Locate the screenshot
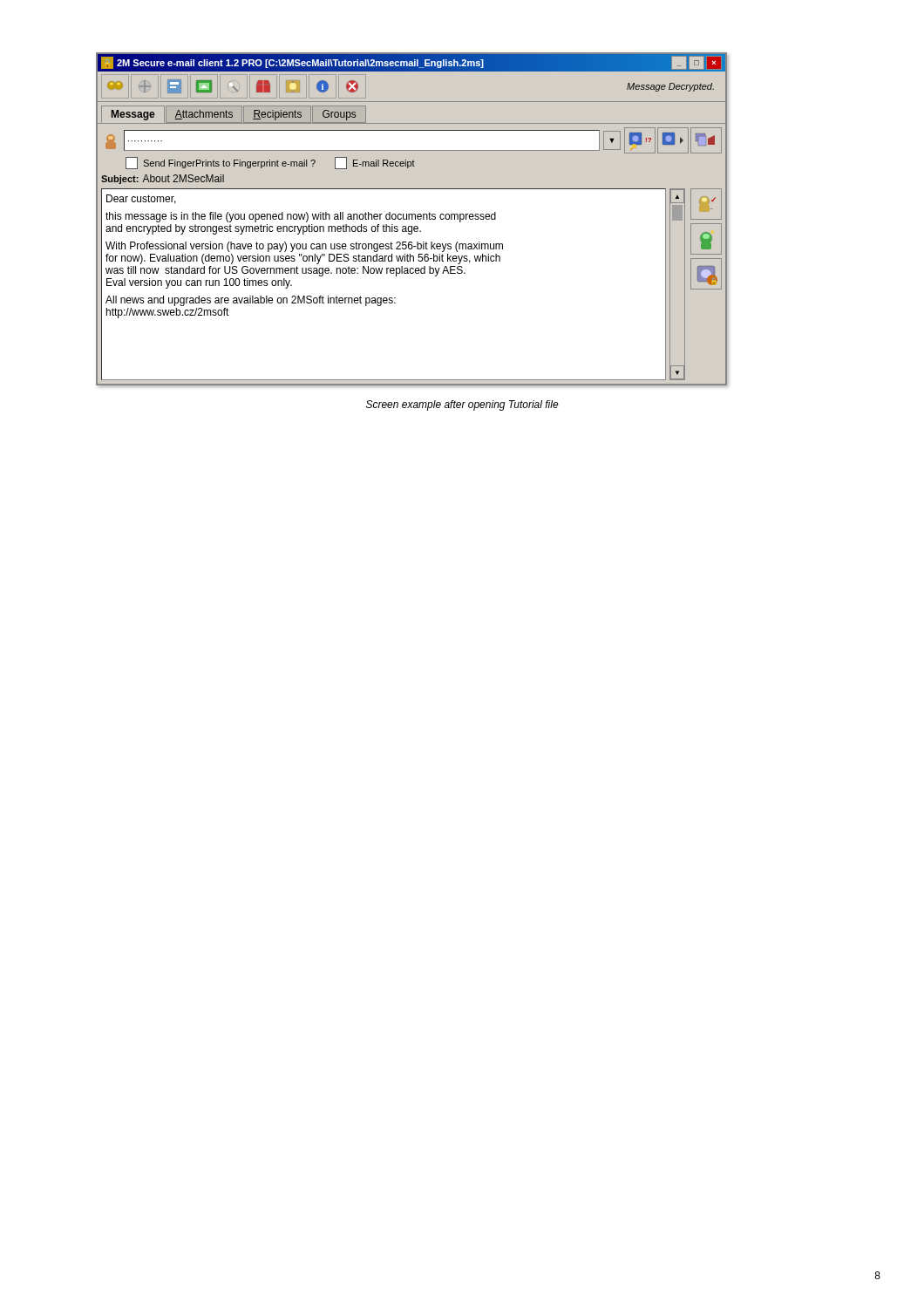 pyautogui.click(x=462, y=219)
